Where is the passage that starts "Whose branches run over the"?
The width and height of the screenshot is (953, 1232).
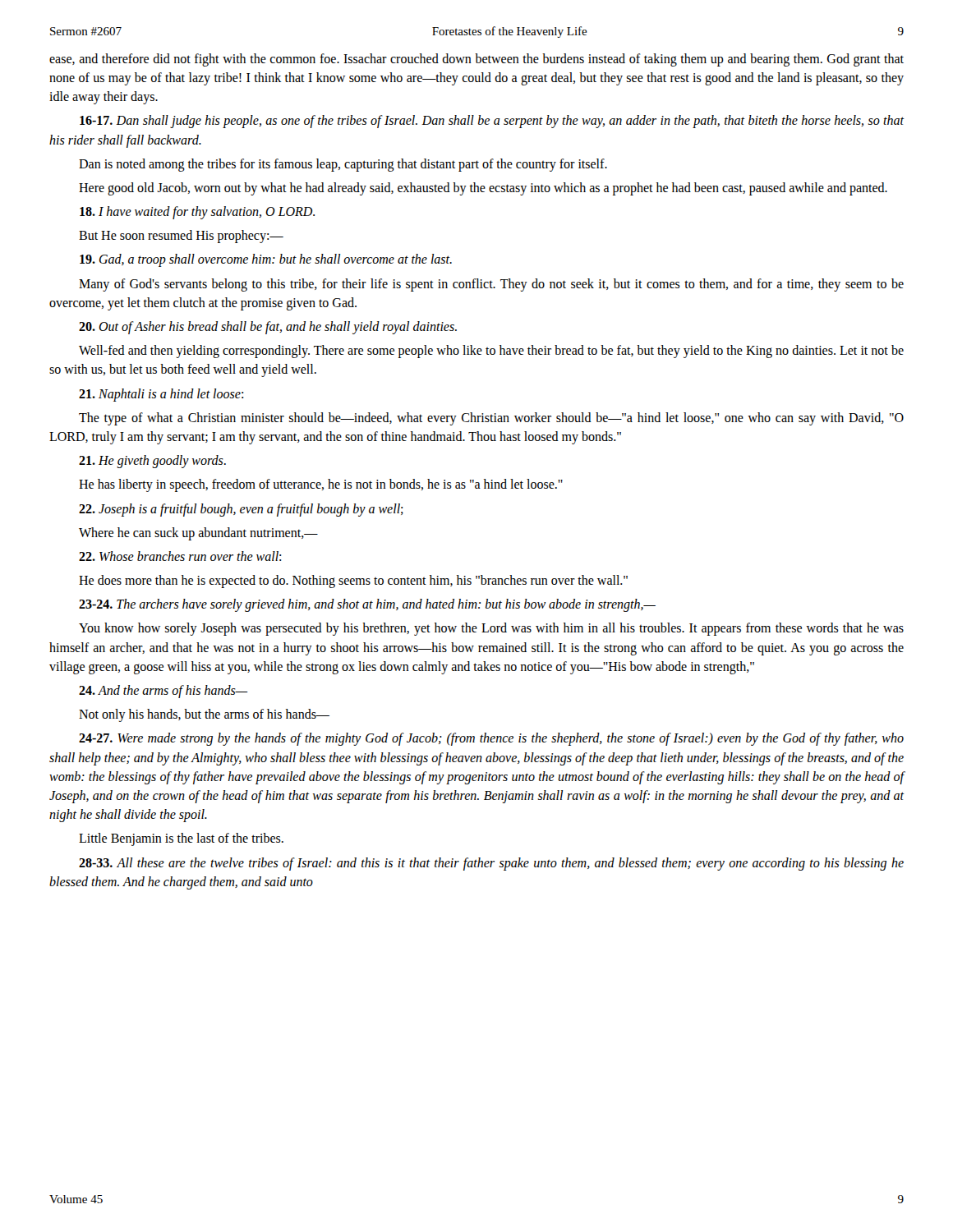point(180,556)
